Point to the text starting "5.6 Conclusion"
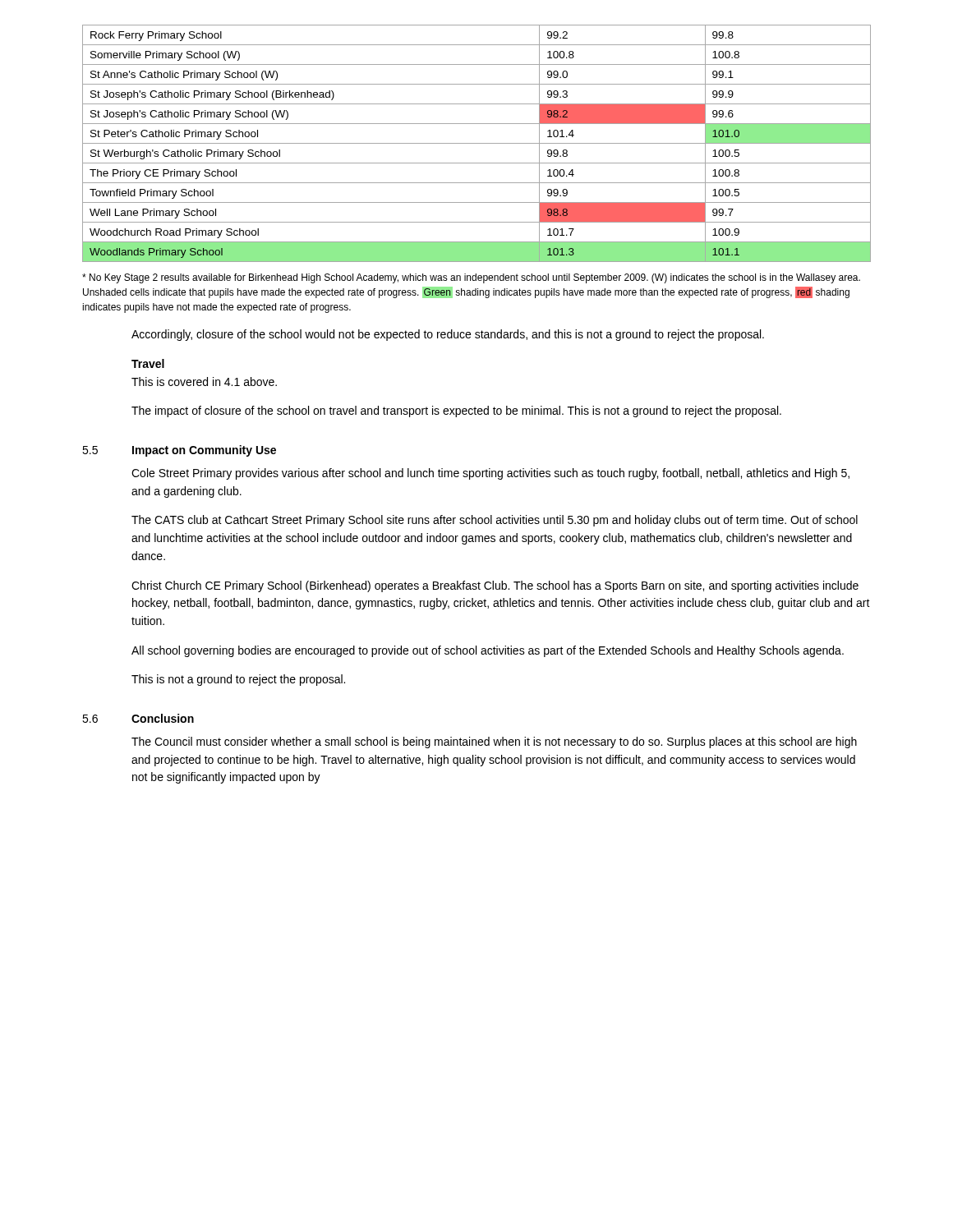 (138, 719)
